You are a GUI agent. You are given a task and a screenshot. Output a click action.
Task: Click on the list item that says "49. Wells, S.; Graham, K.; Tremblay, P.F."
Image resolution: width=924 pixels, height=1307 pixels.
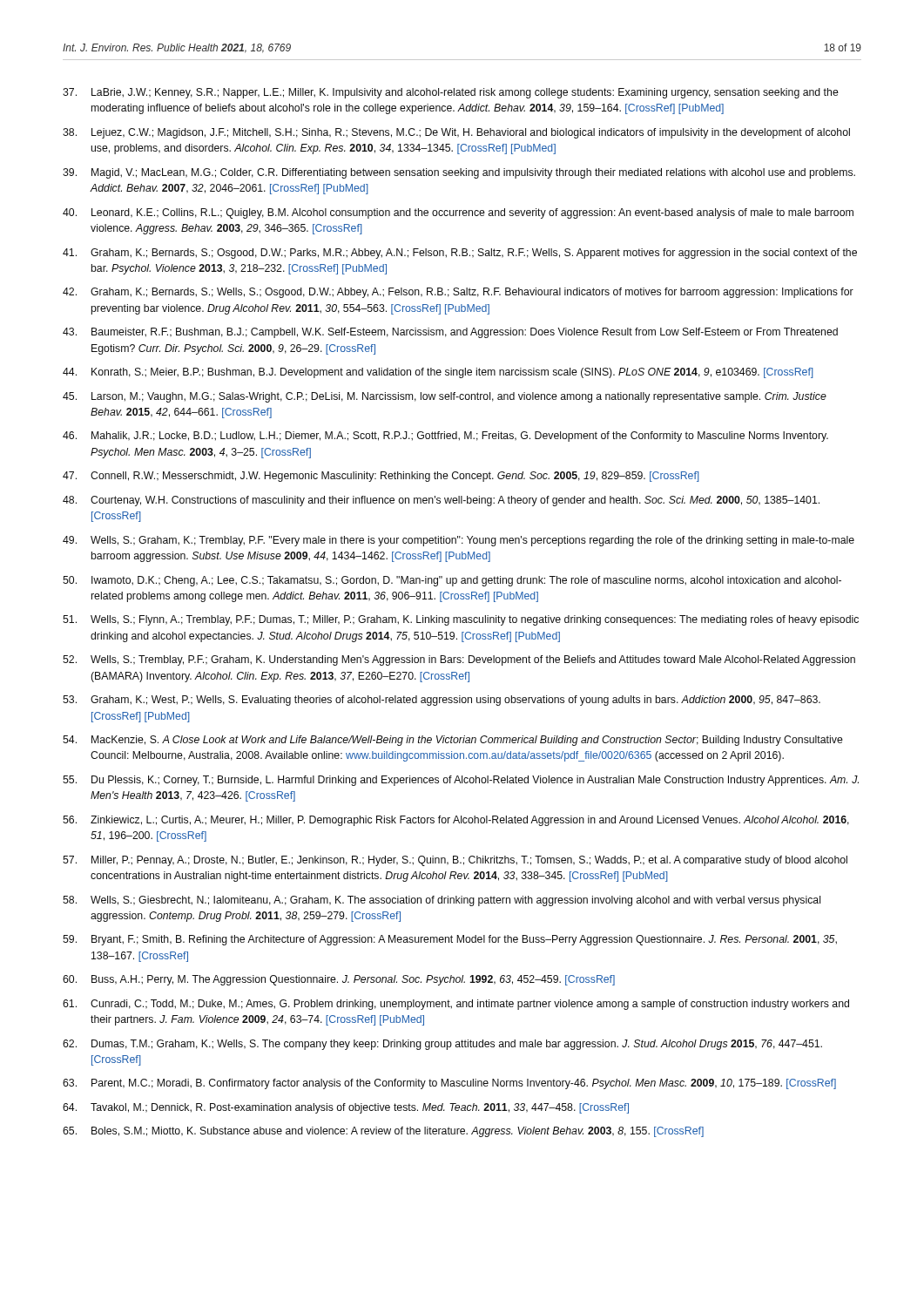[x=462, y=548]
